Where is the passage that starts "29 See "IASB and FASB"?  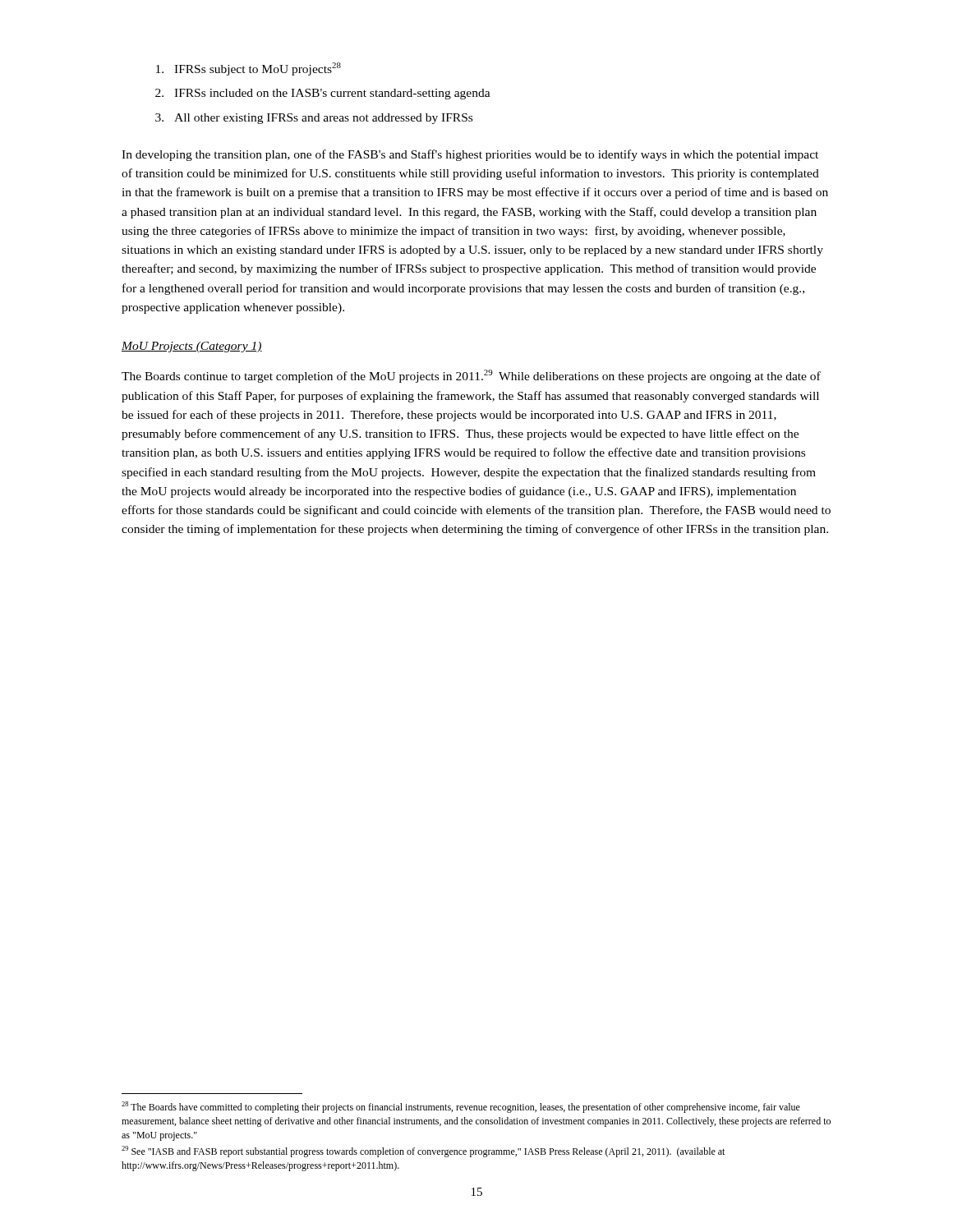click(423, 1158)
